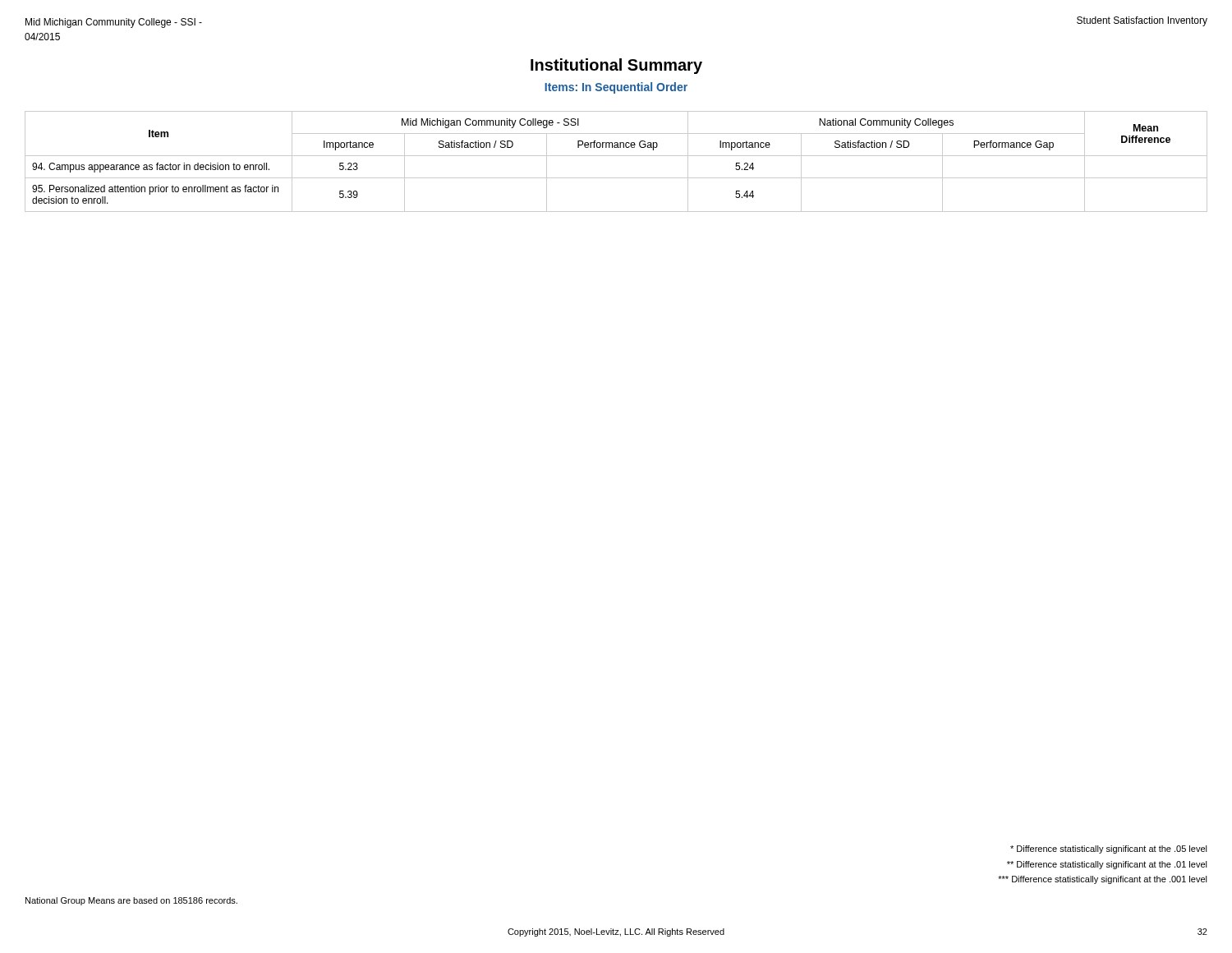Locate the title
This screenshot has height=953, width=1232.
click(616, 65)
